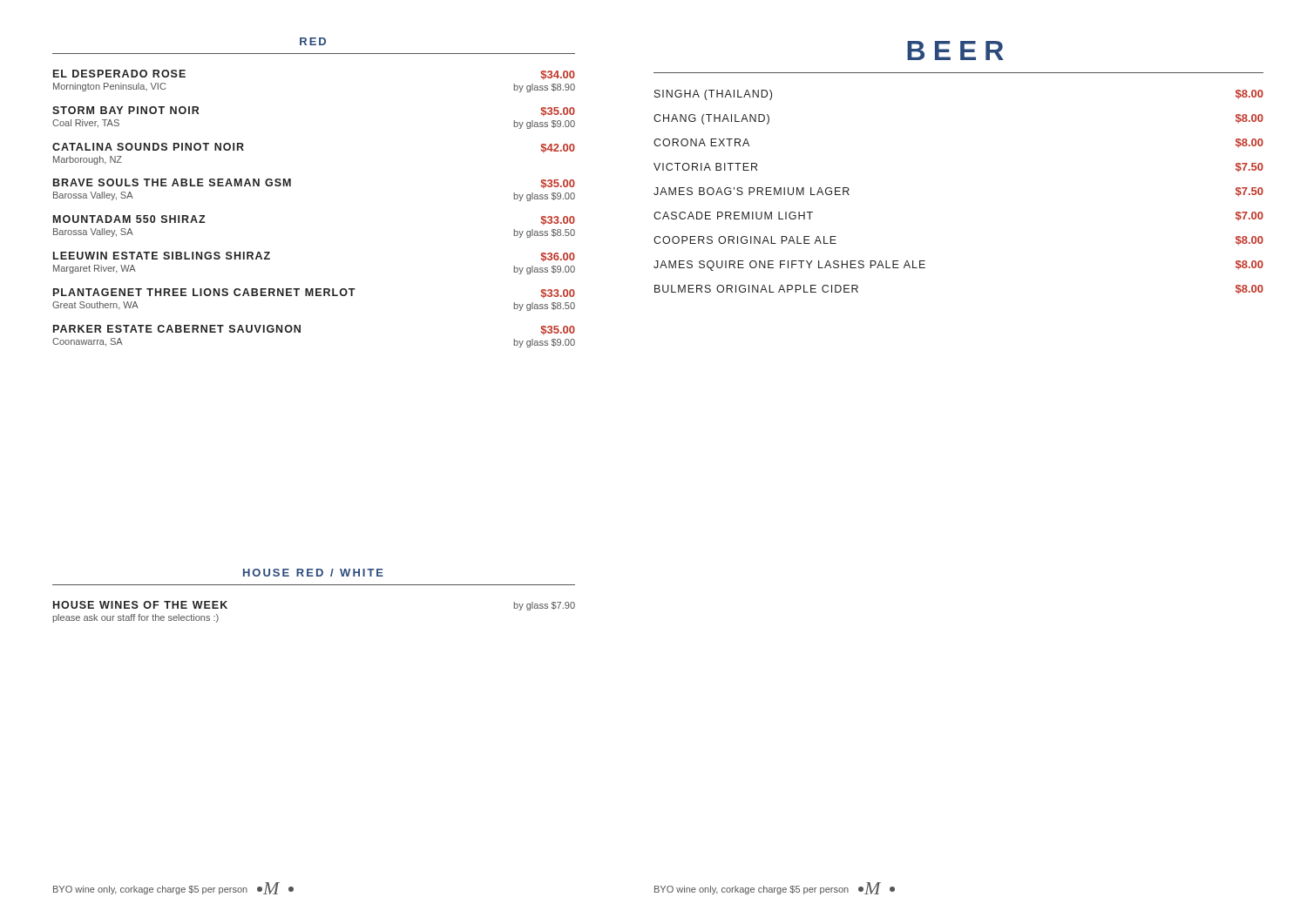Image resolution: width=1307 pixels, height=924 pixels.
Task: Navigate to the text starting "CASCADE PREMIUM LIGHT $7.00"
Action: (737, 216)
